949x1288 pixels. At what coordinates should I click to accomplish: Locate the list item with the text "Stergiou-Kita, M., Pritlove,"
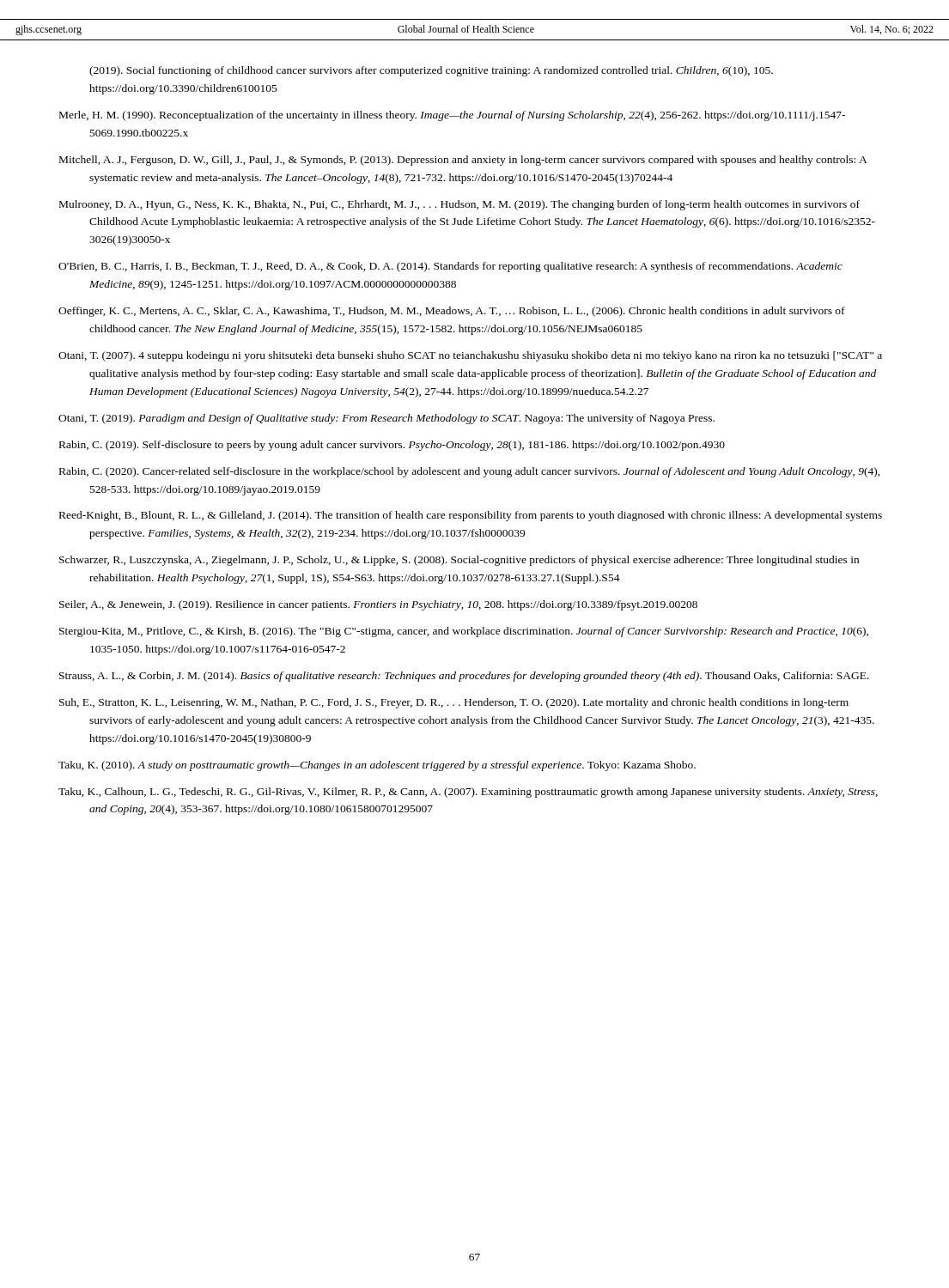tap(464, 640)
